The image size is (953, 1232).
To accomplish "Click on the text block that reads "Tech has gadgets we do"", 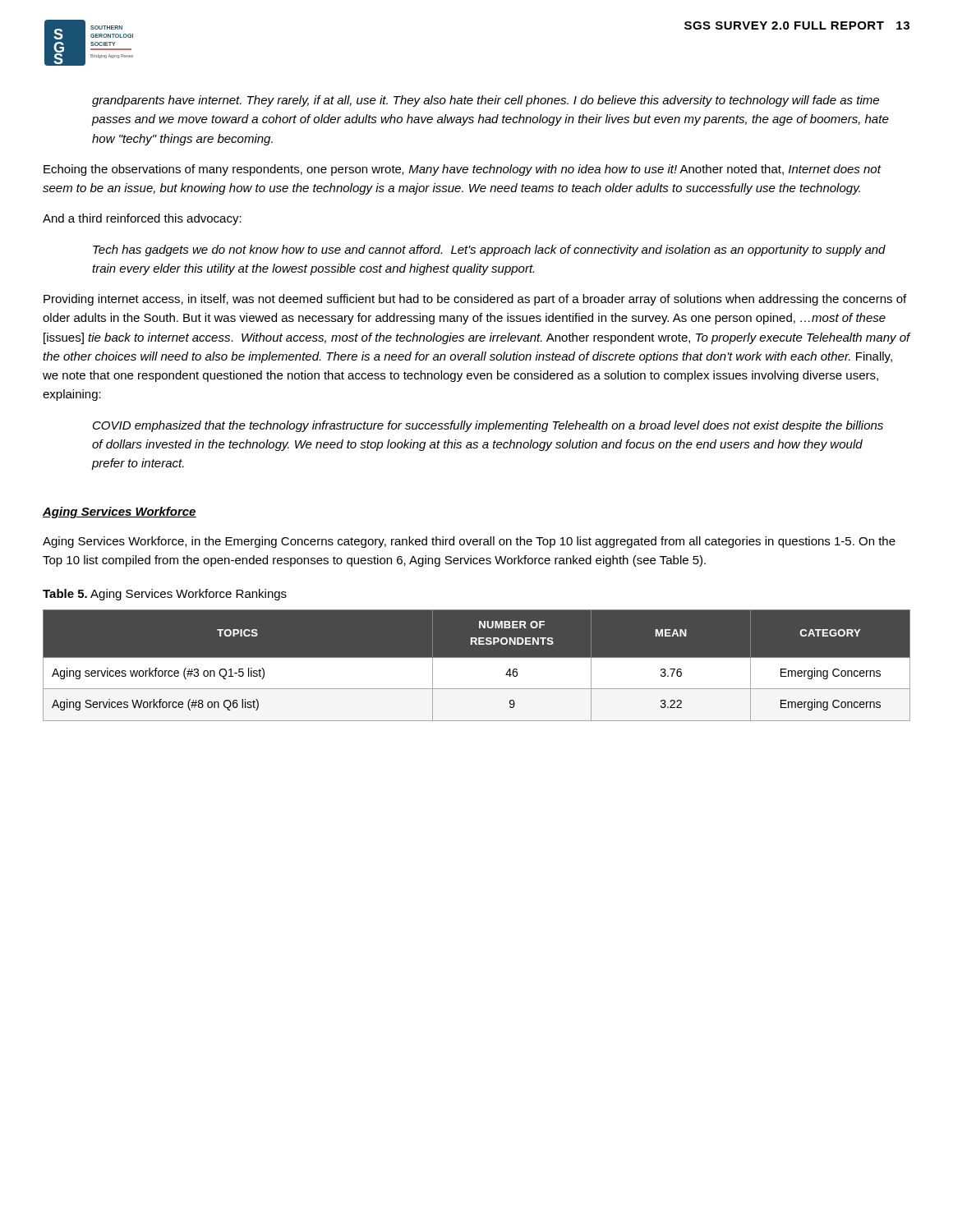I will (x=489, y=258).
